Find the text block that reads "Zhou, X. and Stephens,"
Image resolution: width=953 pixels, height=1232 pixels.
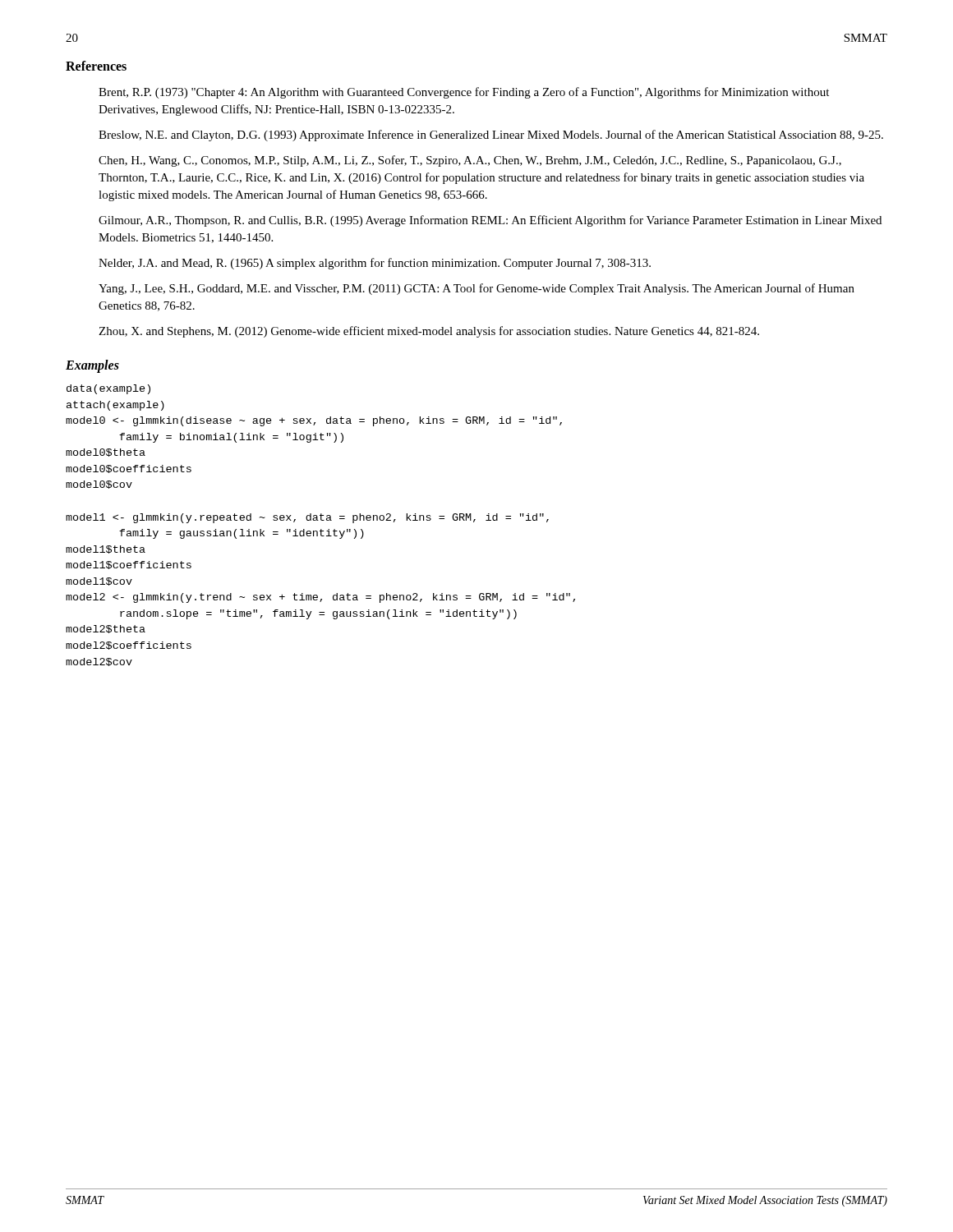429,331
